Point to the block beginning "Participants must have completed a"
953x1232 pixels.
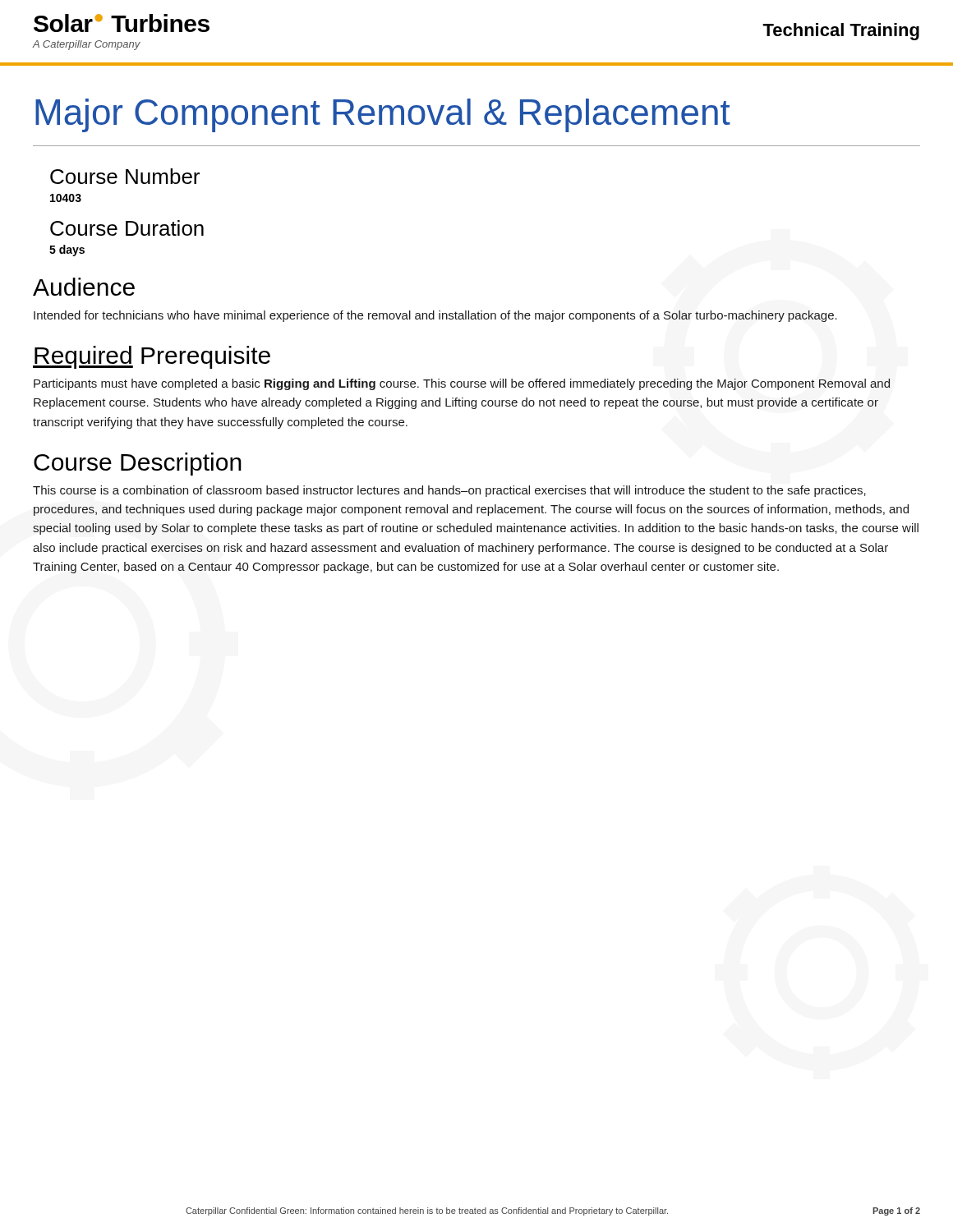pos(462,402)
